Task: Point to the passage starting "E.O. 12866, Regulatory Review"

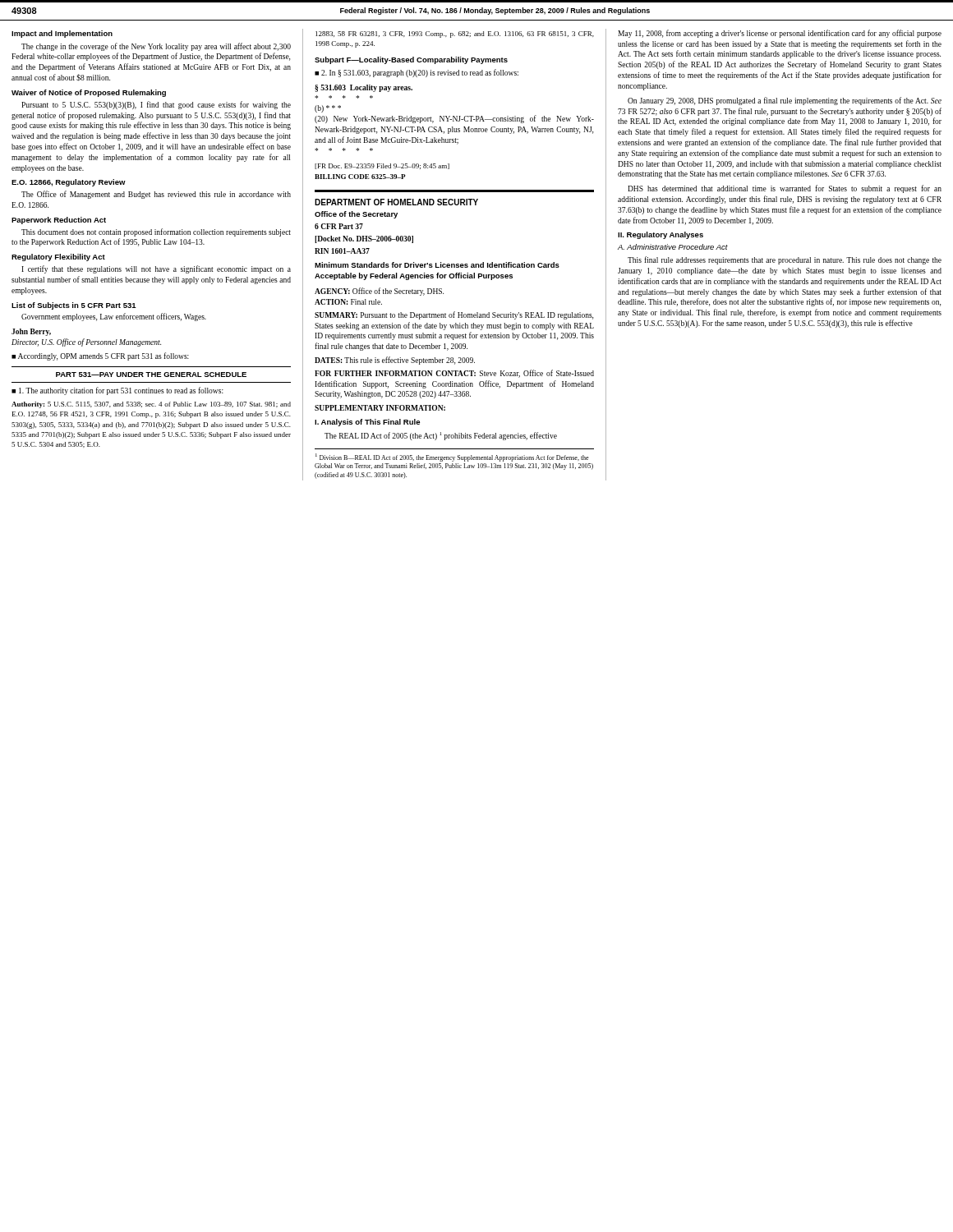Action: click(x=68, y=182)
